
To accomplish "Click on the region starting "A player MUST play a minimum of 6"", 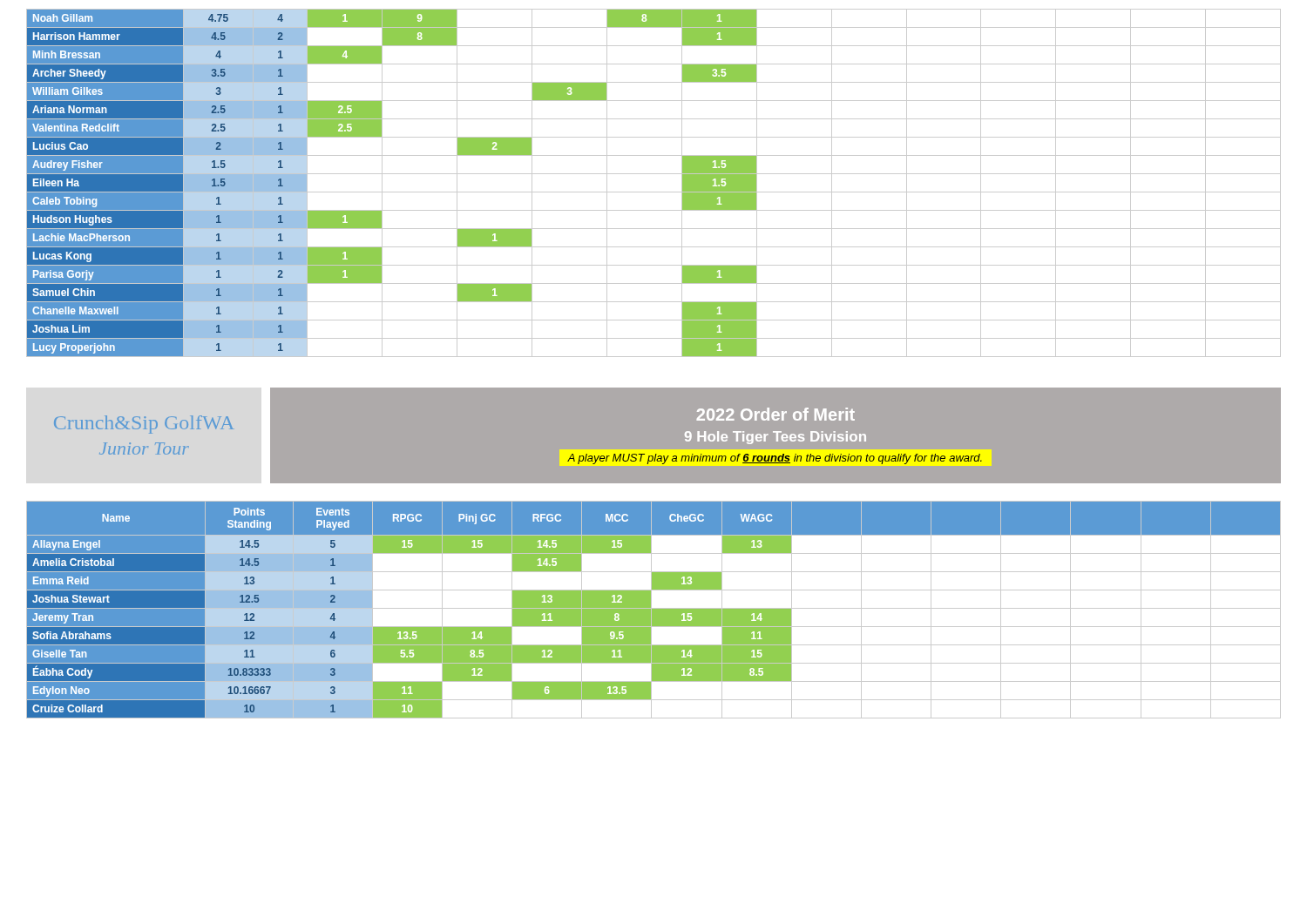I will point(775,458).
